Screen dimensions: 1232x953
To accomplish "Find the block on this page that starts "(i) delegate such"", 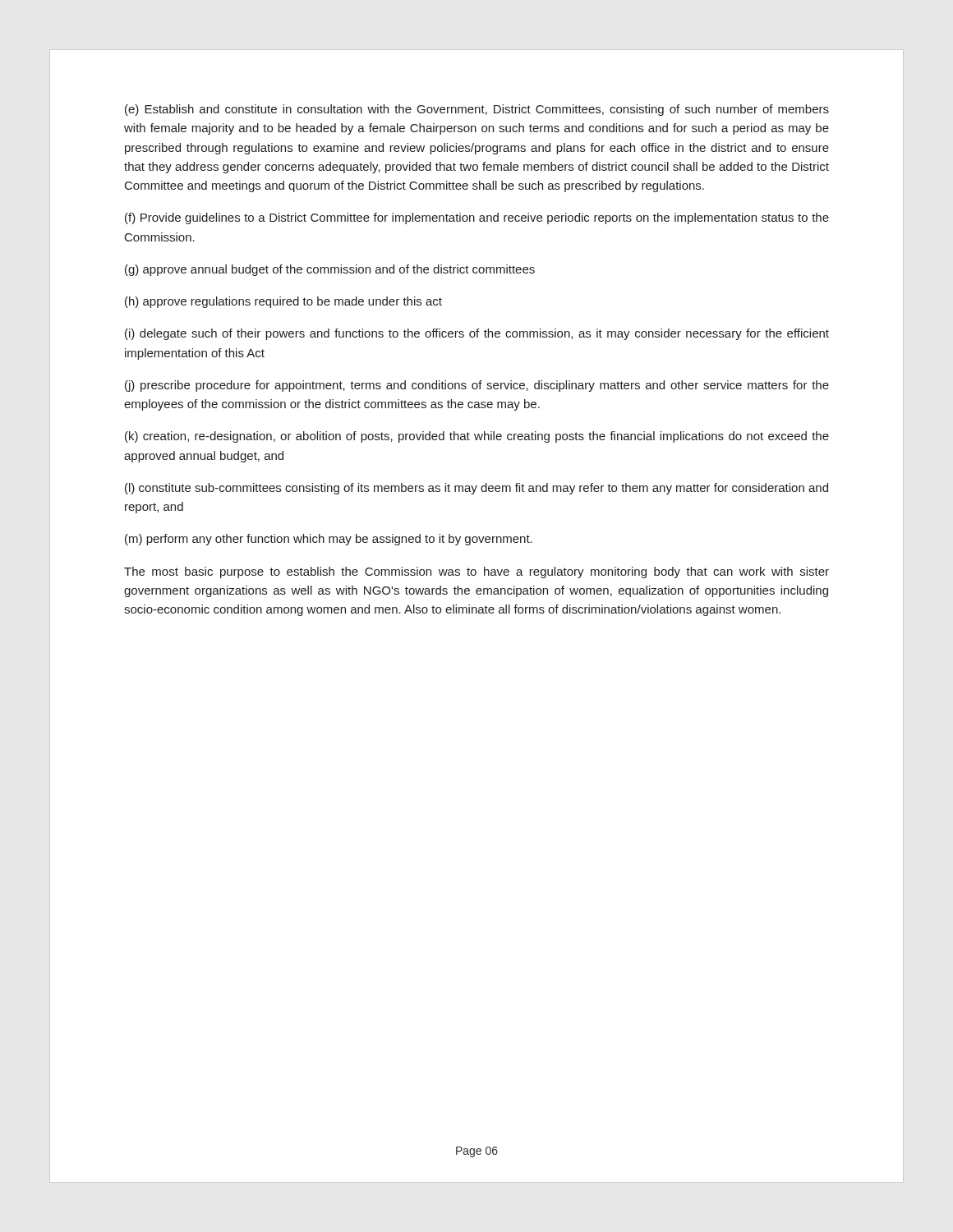I will 476,343.
